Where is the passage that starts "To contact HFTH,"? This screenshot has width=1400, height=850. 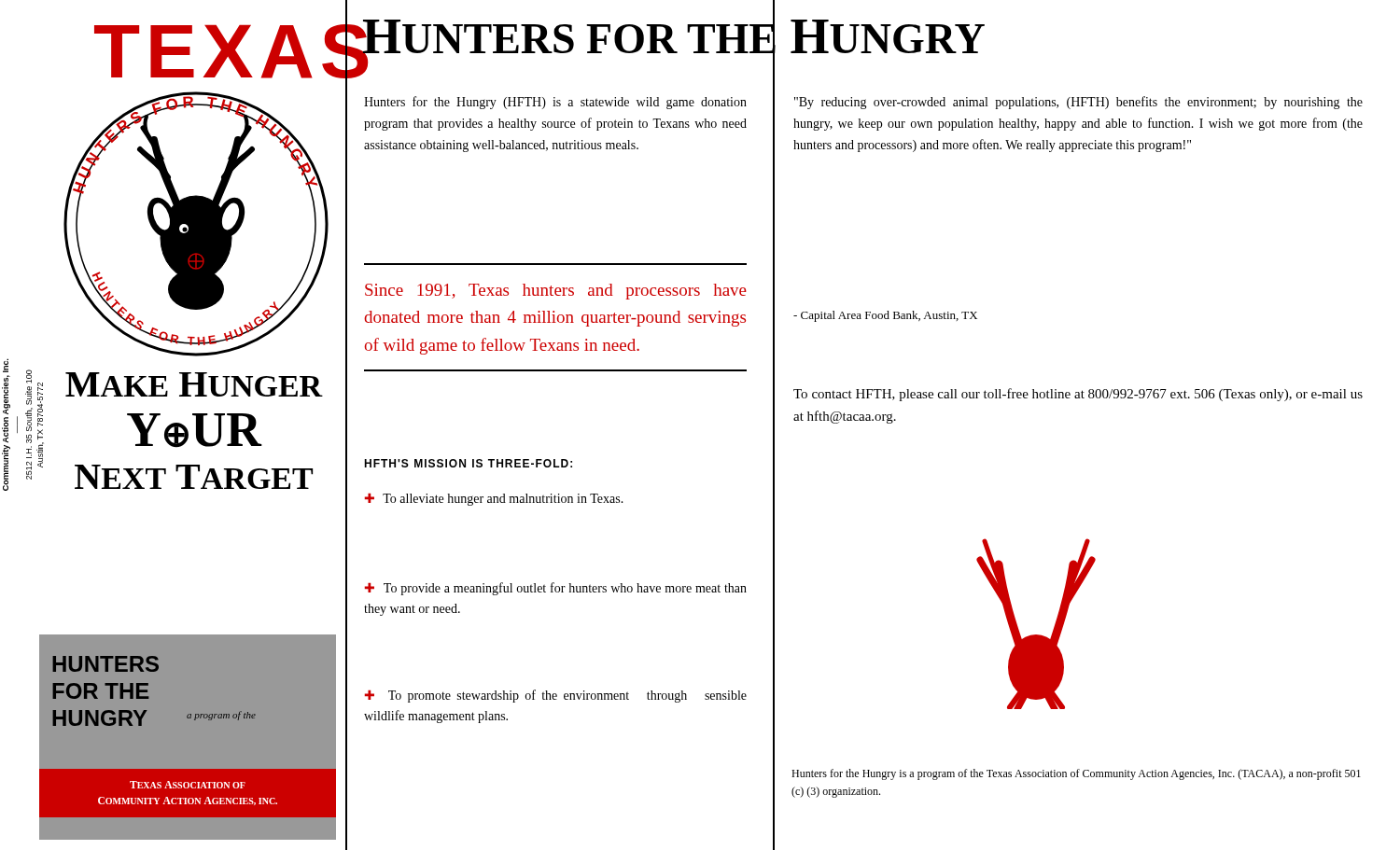(x=1078, y=405)
